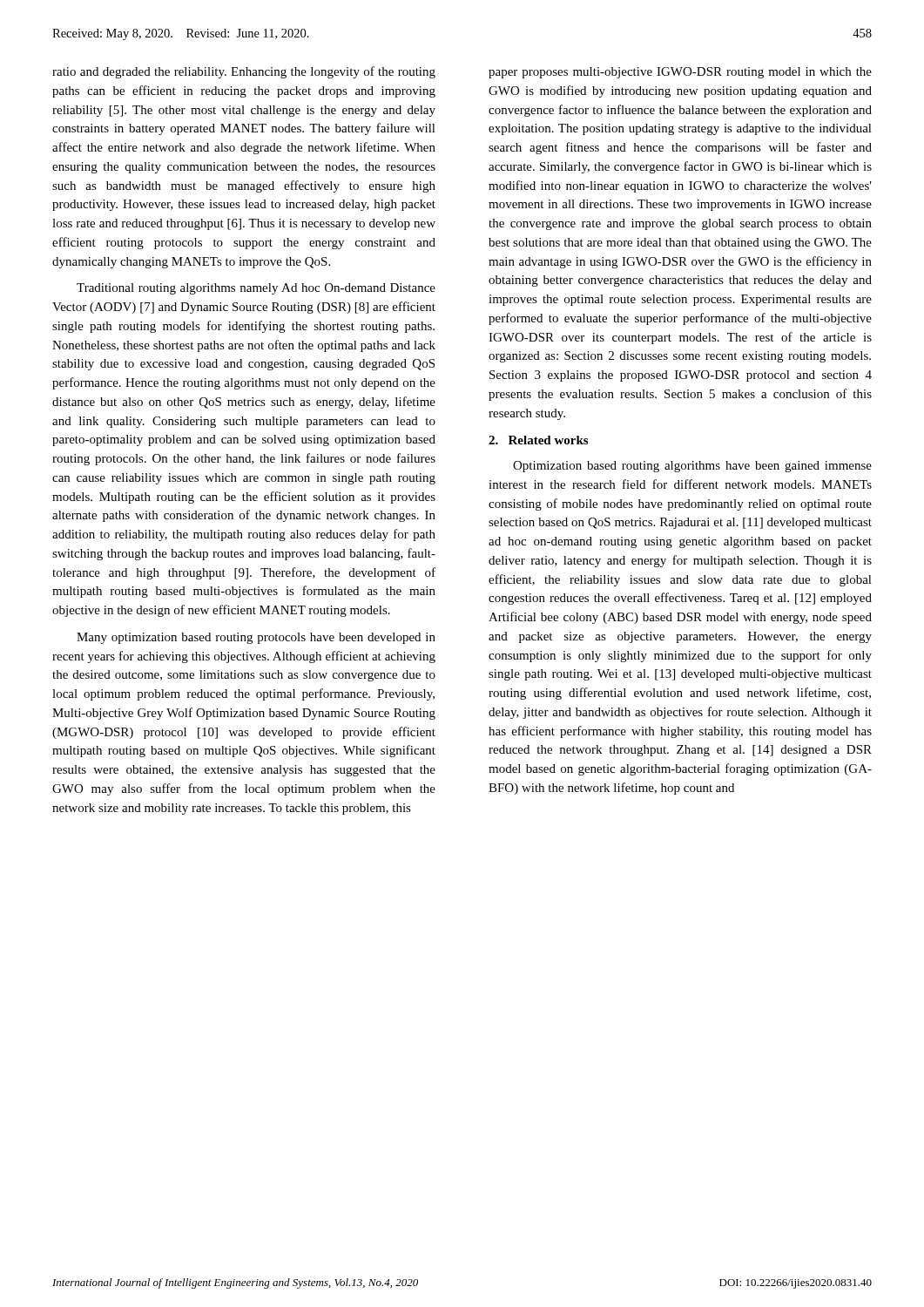Image resolution: width=924 pixels, height=1307 pixels.
Task: Find the text starting "paper proposes multi-objective IGWO-DSR routing model in which"
Action: point(680,243)
